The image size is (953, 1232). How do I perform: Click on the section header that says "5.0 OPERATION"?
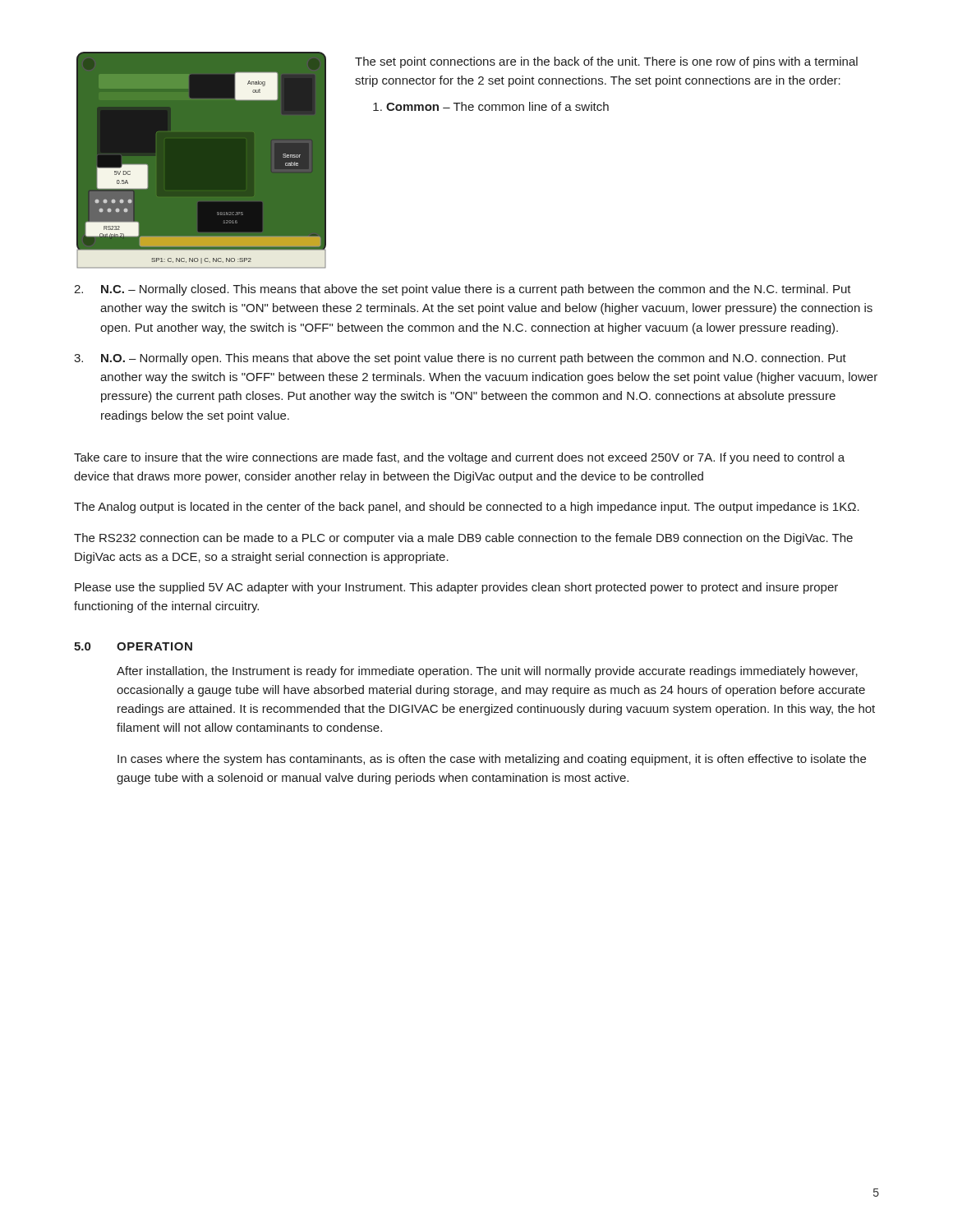point(134,646)
